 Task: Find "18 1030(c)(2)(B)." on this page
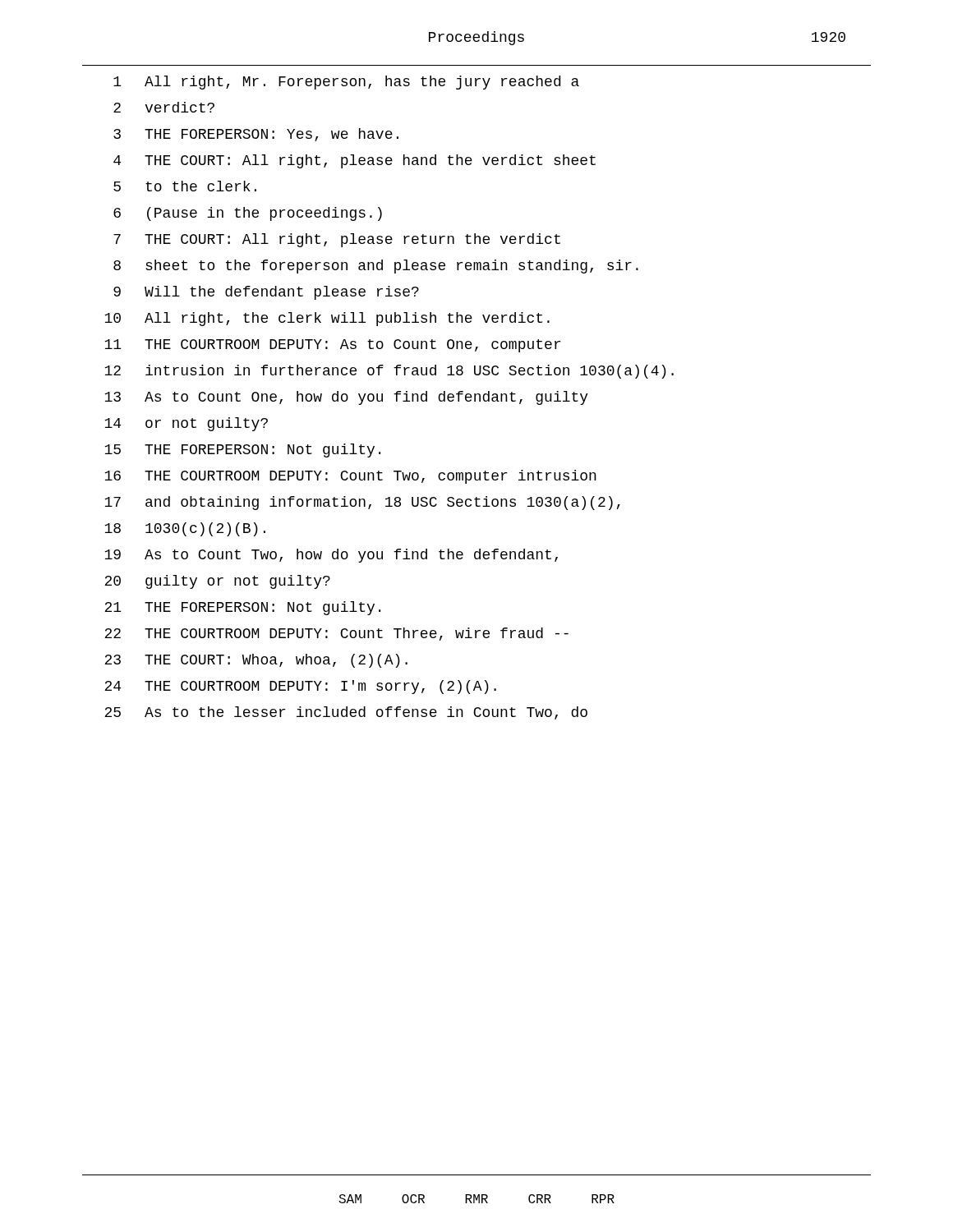click(185, 529)
